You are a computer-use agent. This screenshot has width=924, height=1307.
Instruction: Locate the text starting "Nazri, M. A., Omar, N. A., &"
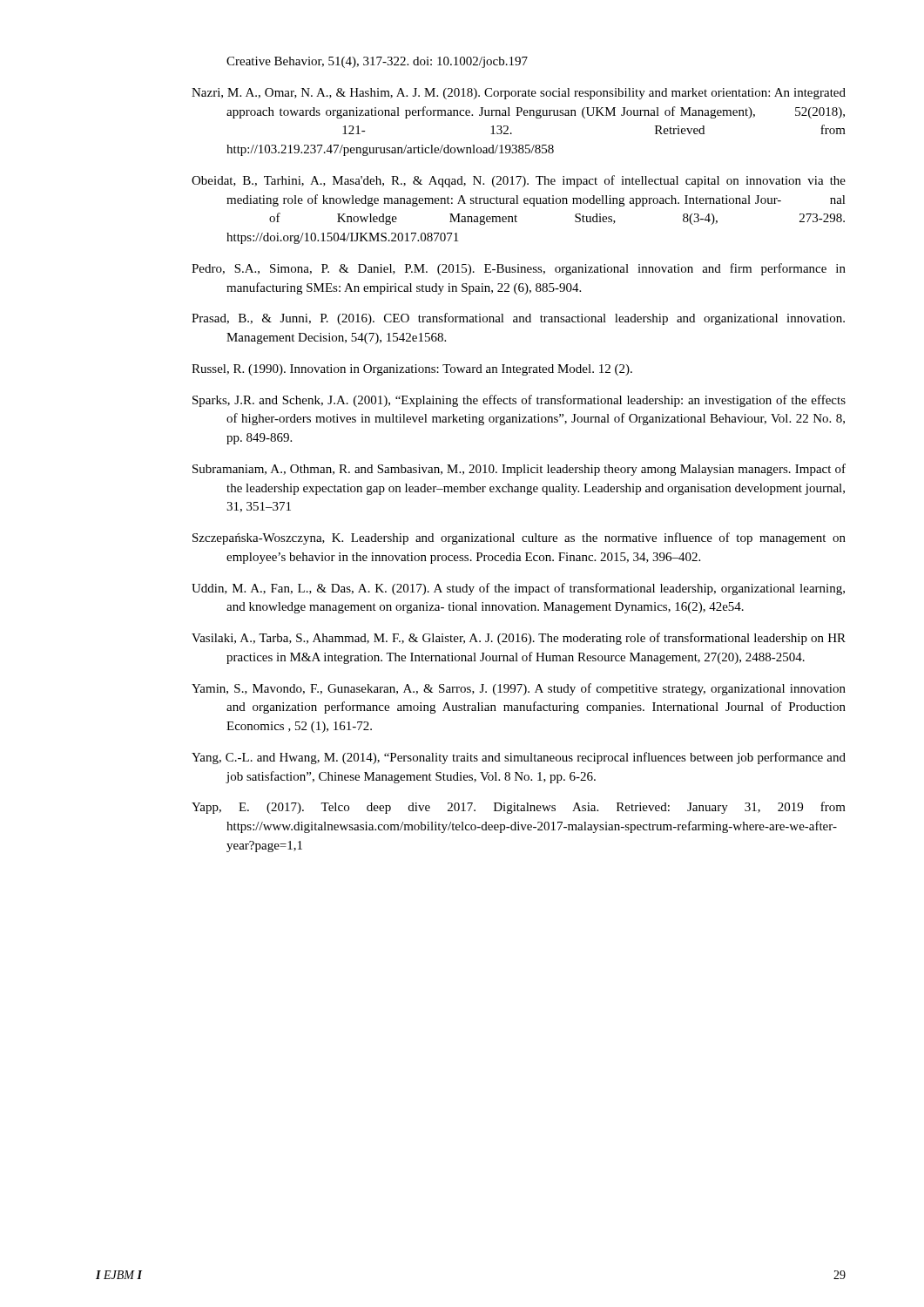(x=471, y=121)
